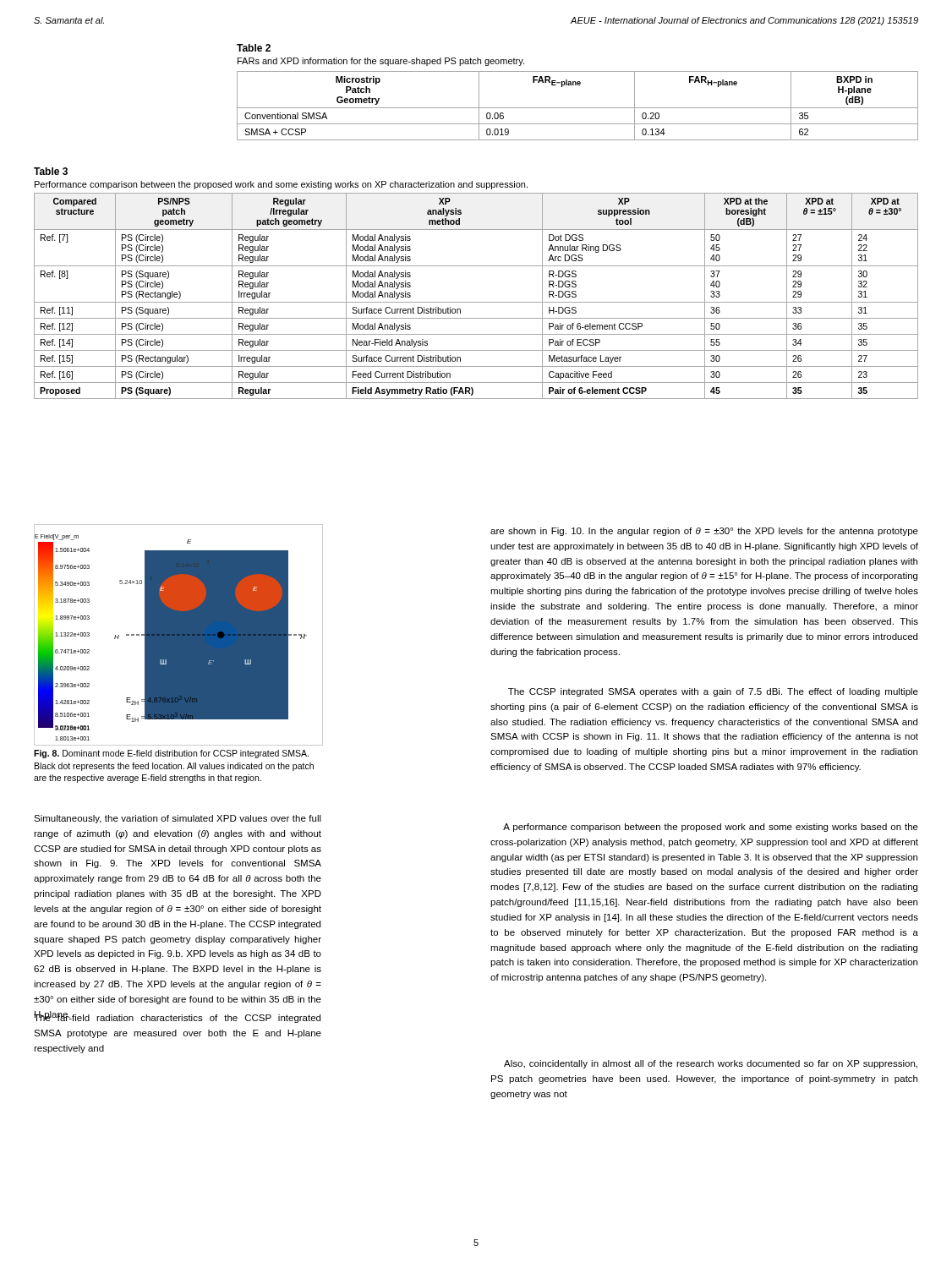Click on the text block that says "The CCSP integrated SMSA operates with a"
Image resolution: width=952 pixels, height=1268 pixels.
tap(704, 729)
